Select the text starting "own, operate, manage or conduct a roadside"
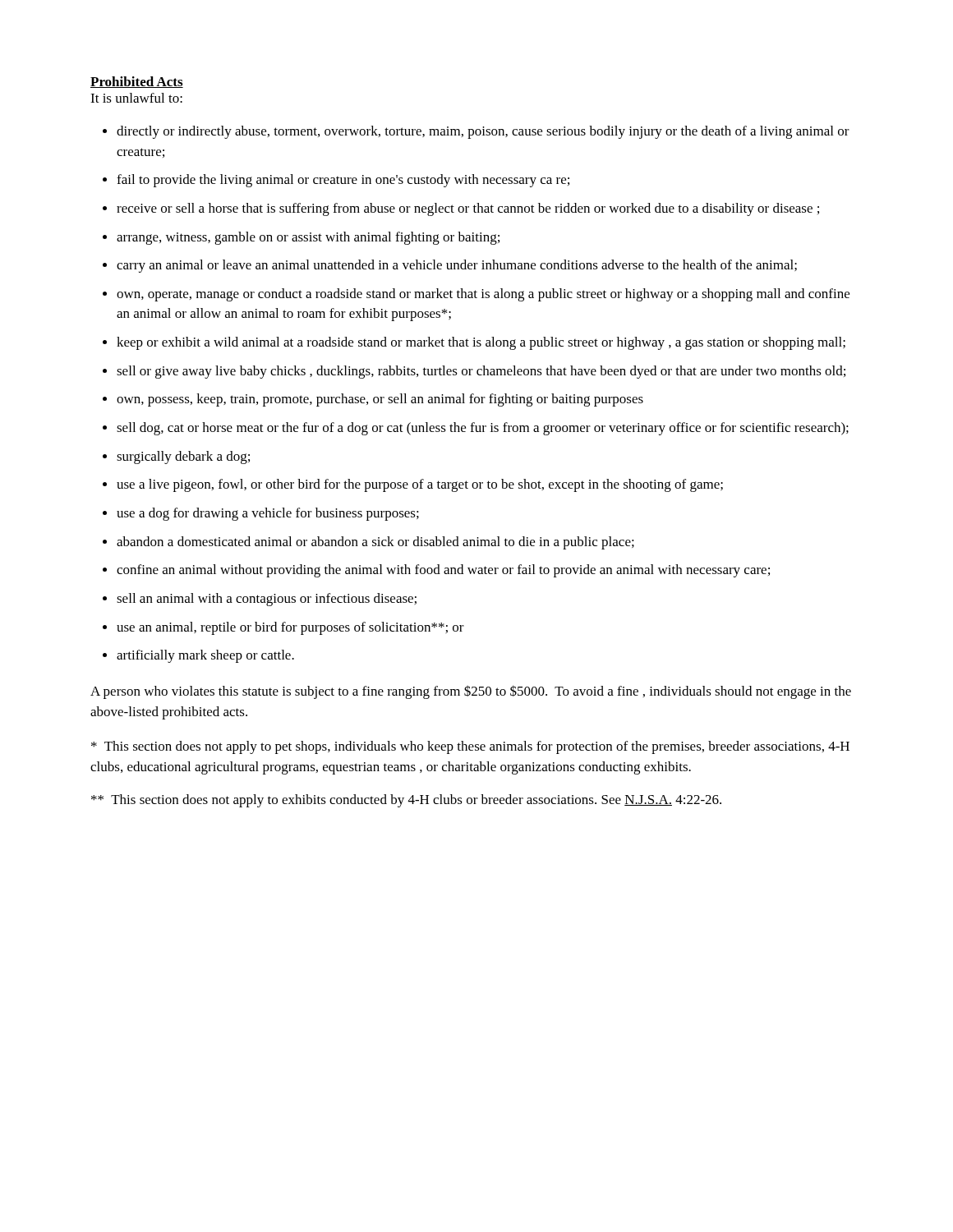The width and height of the screenshot is (953, 1232). [x=490, y=304]
